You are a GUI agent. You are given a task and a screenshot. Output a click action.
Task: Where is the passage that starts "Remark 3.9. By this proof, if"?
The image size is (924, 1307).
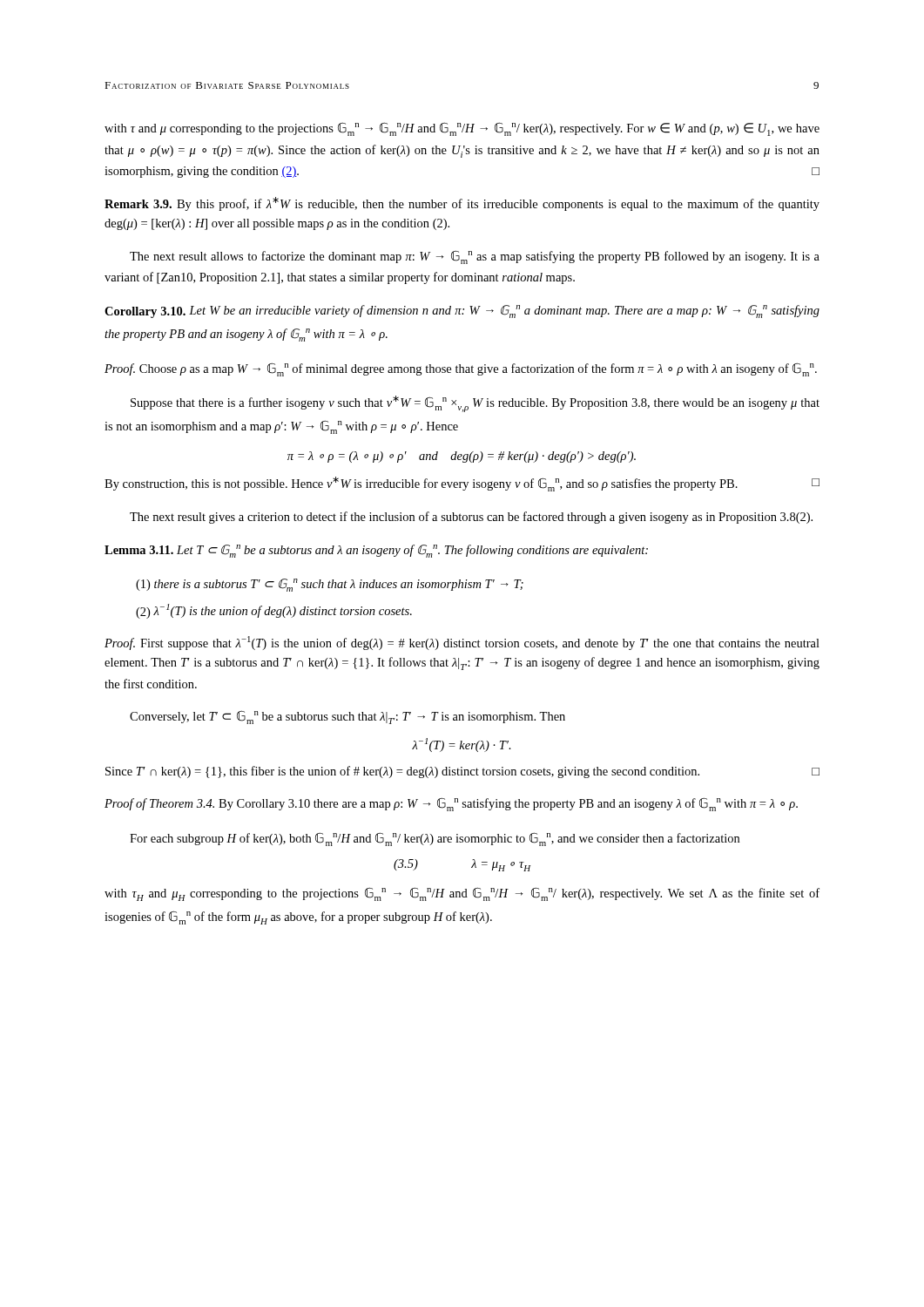(462, 213)
